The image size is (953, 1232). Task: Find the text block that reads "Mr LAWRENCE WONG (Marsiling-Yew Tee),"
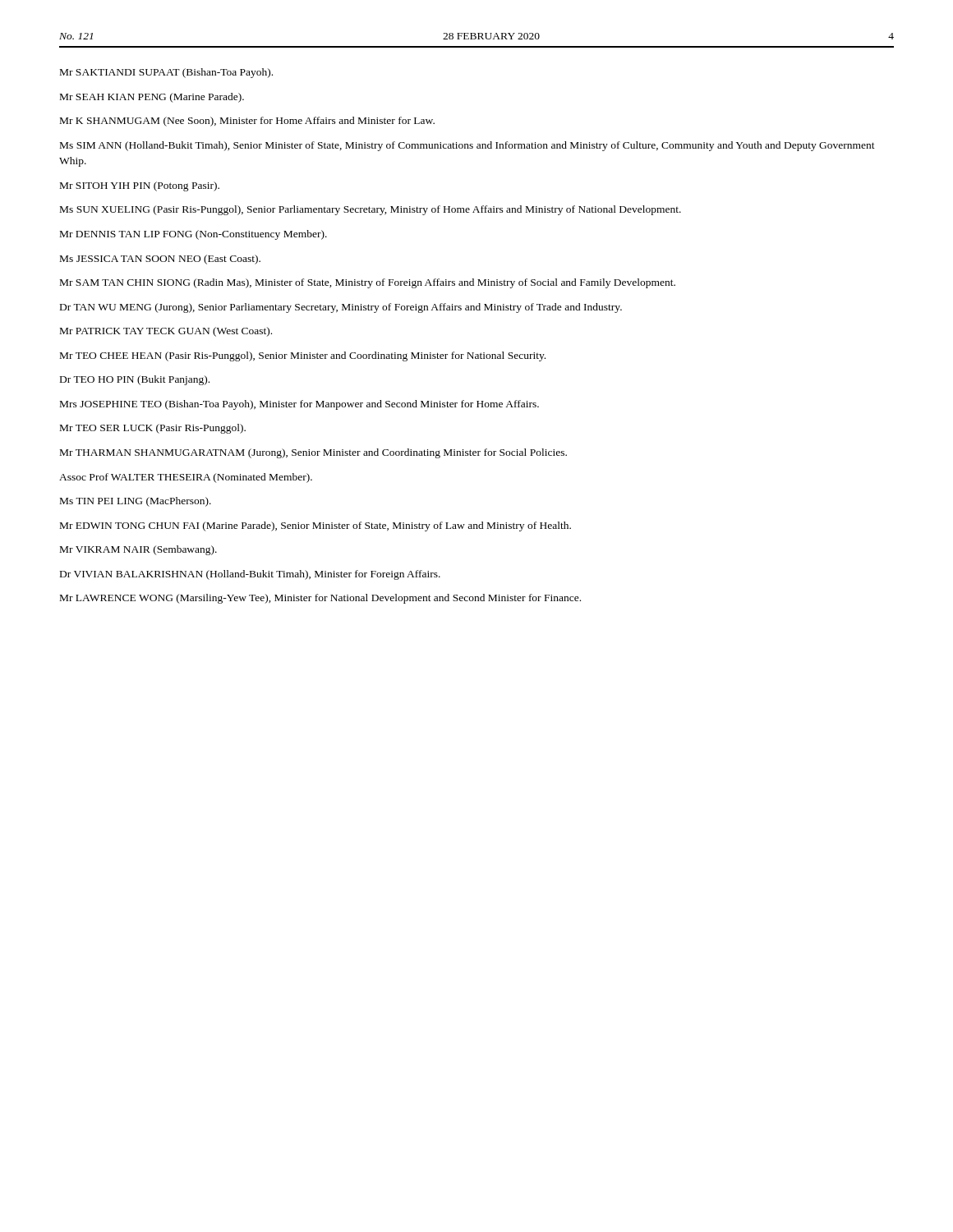(x=320, y=598)
